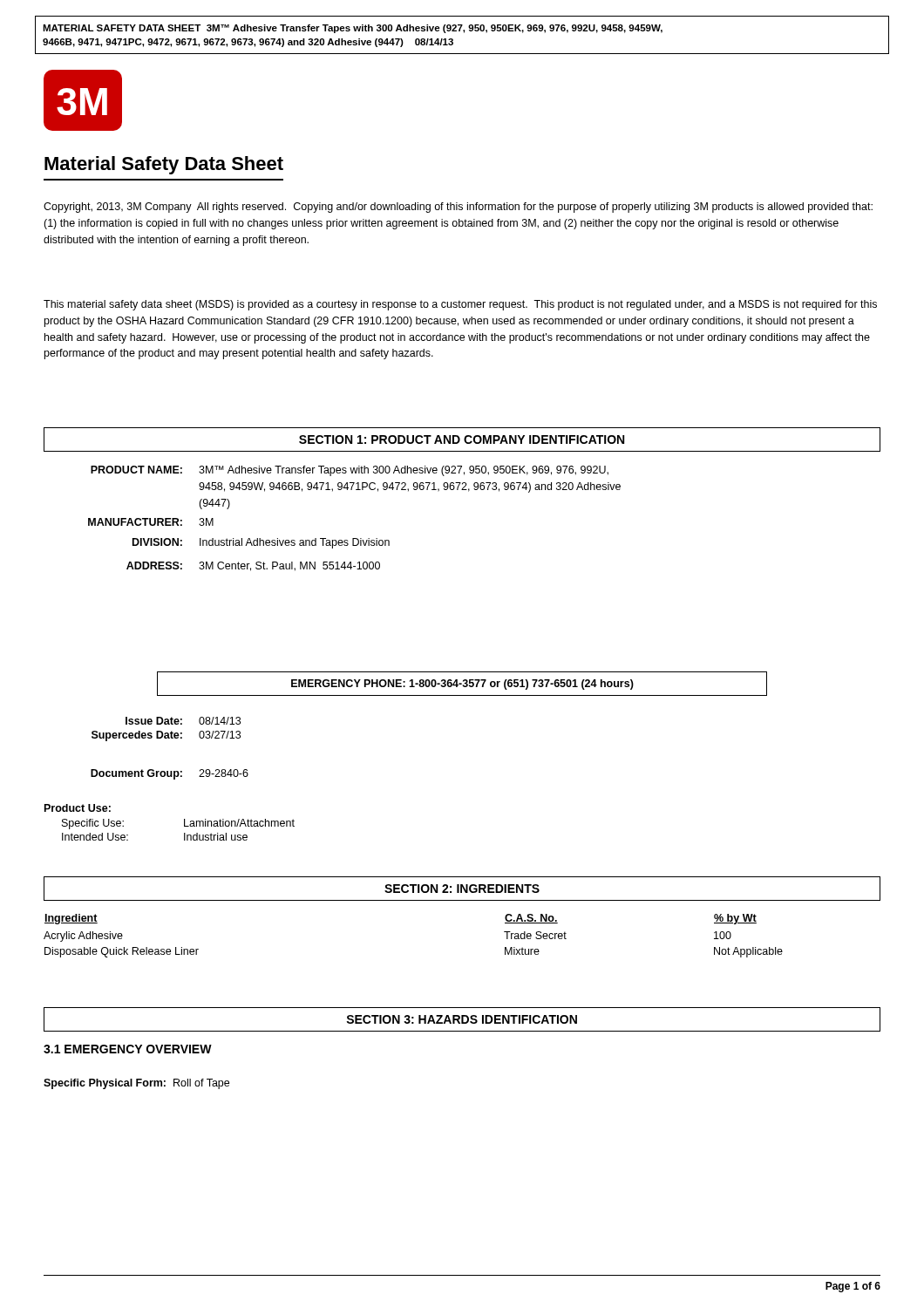This screenshot has height=1308, width=924.
Task: Locate the block of text that opens with "Product Use: Specific Use: Lamination/Attachment Intended"
Action: click(x=78, y=808)
